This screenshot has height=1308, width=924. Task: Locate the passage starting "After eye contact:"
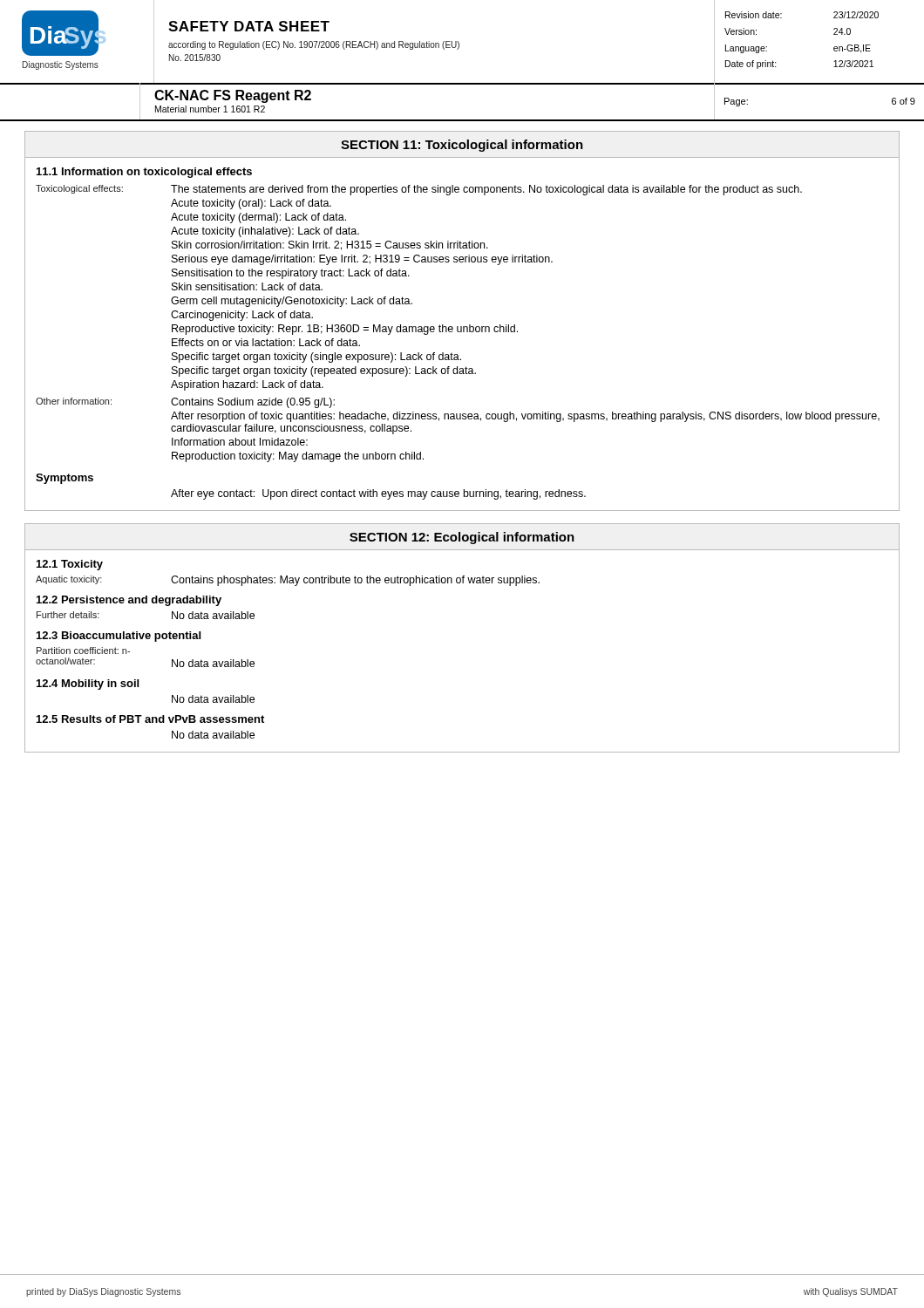462,494
